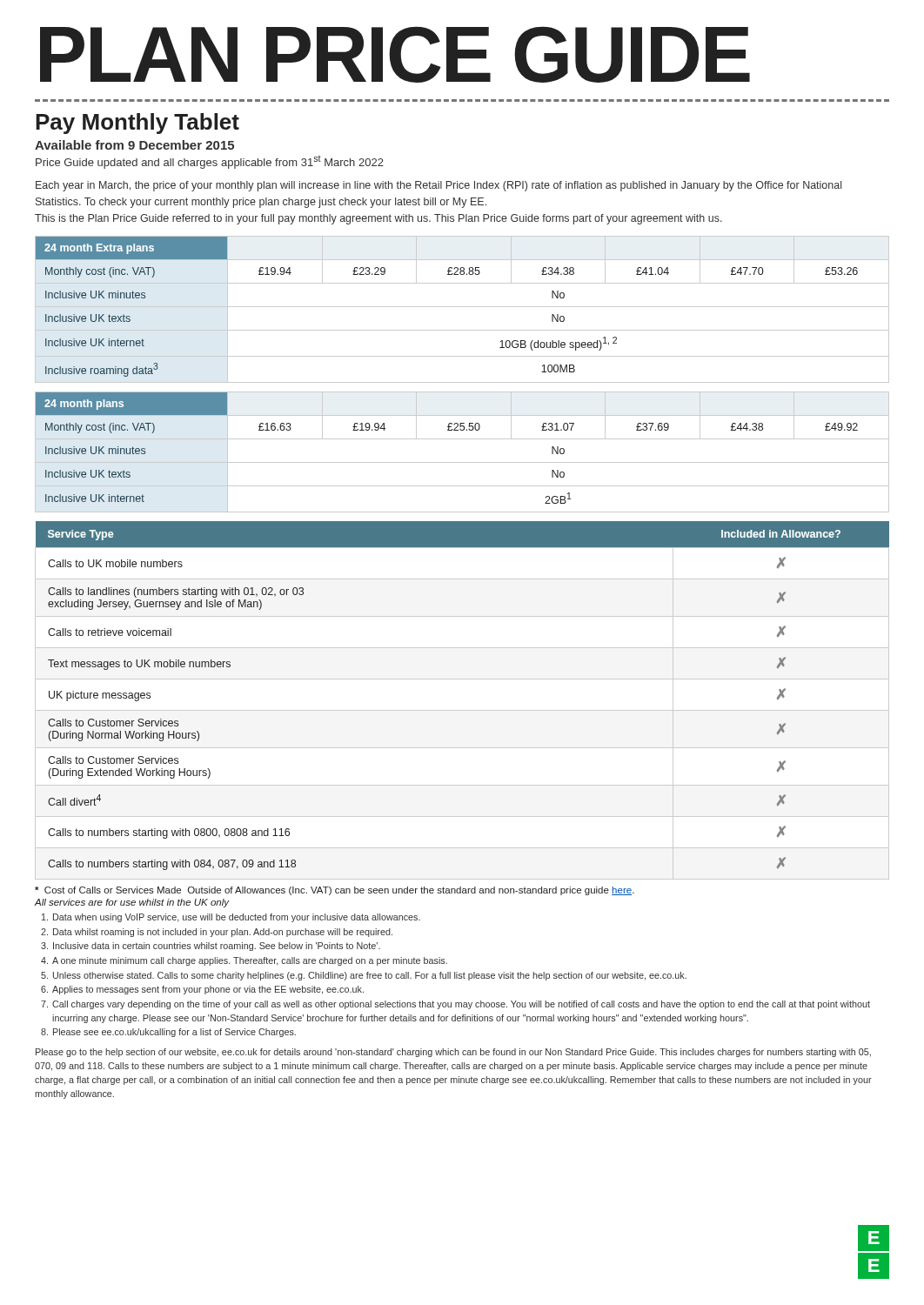Find the list item that reads "6. Applies to messages"
Screen dimensions: 1305x924
coord(200,990)
